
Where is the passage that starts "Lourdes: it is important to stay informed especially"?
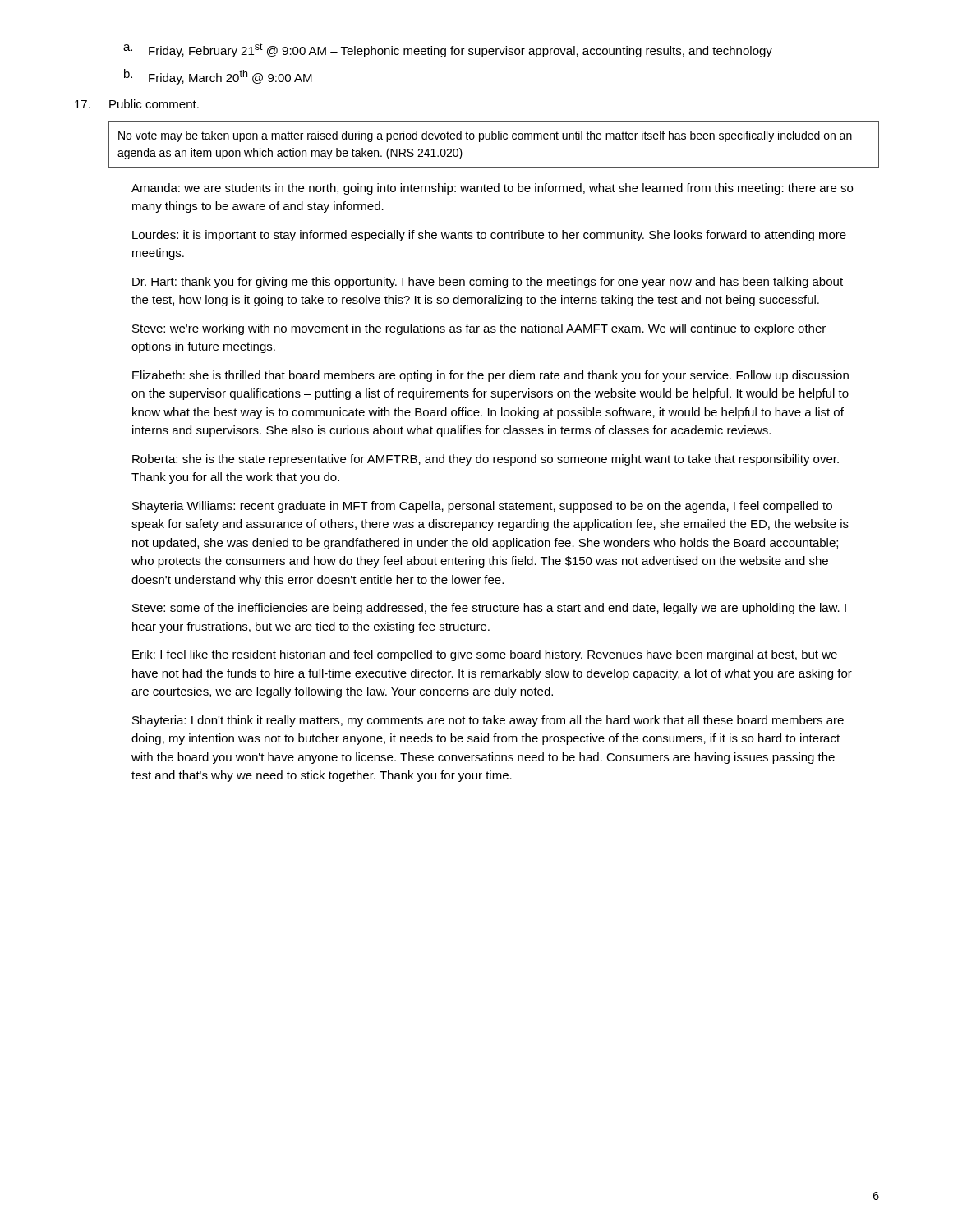(x=489, y=244)
